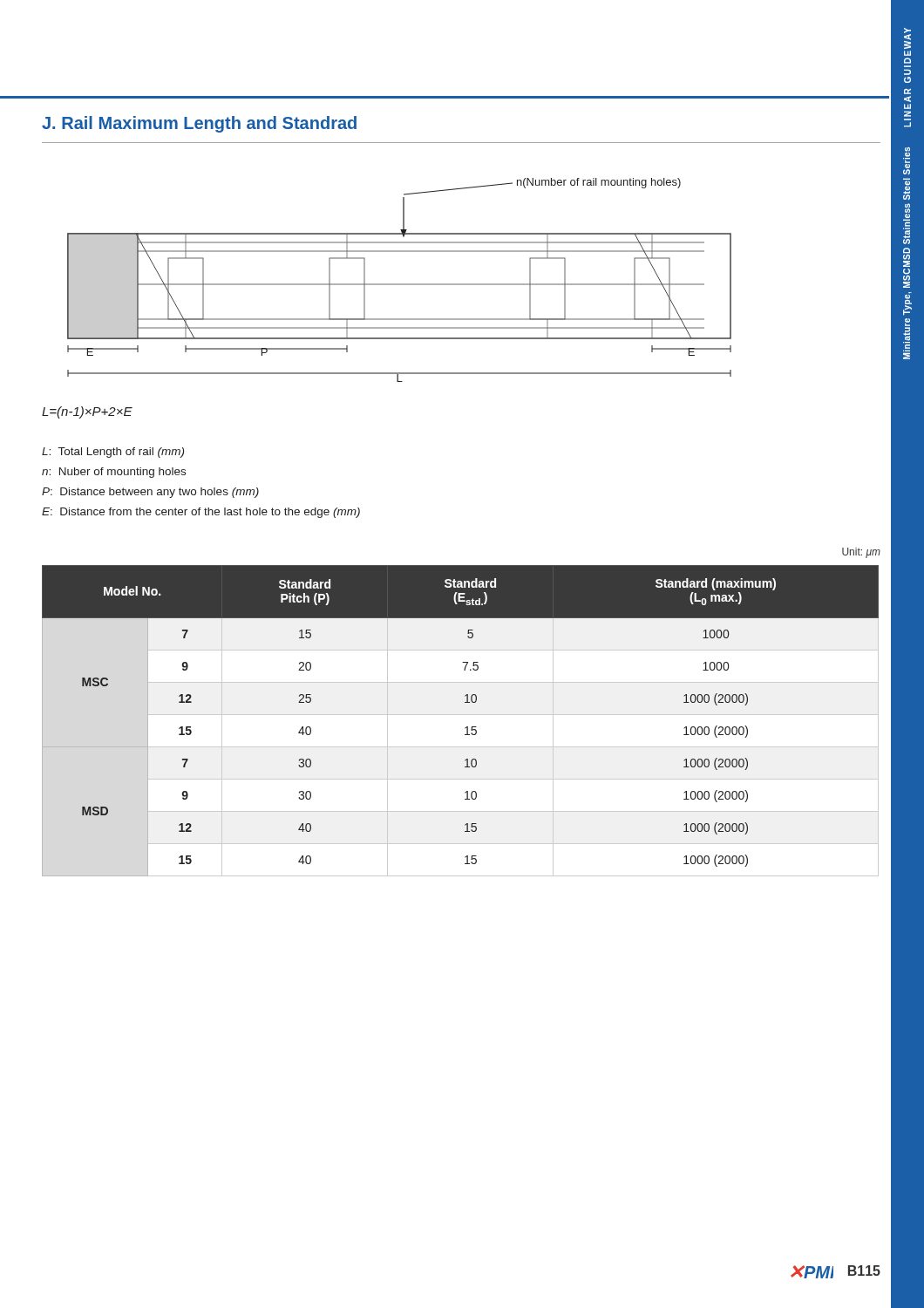The height and width of the screenshot is (1308, 924).
Task: Find the engineering diagram
Action: point(399,274)
